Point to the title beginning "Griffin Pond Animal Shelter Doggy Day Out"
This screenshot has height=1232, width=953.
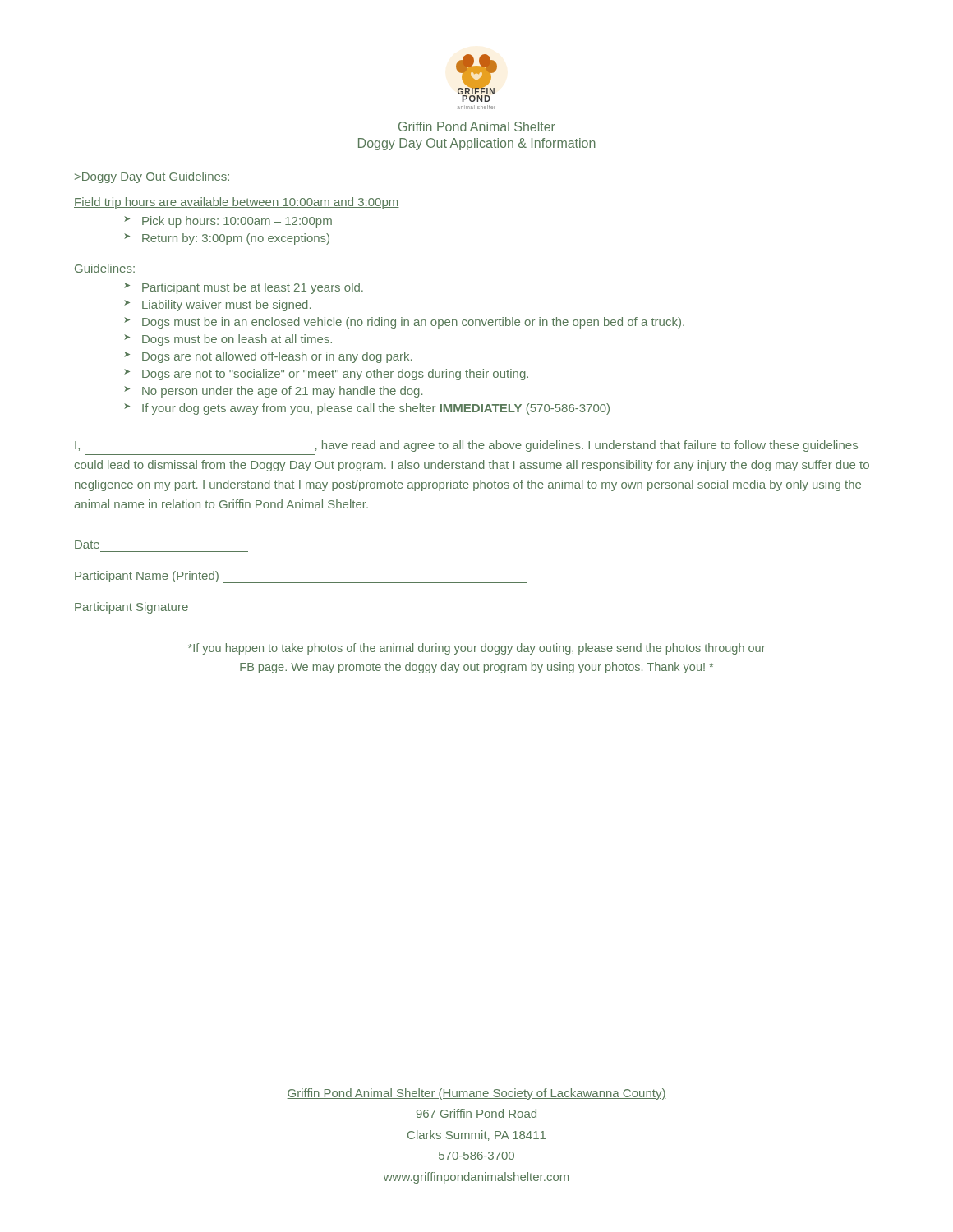click(476, 136)
